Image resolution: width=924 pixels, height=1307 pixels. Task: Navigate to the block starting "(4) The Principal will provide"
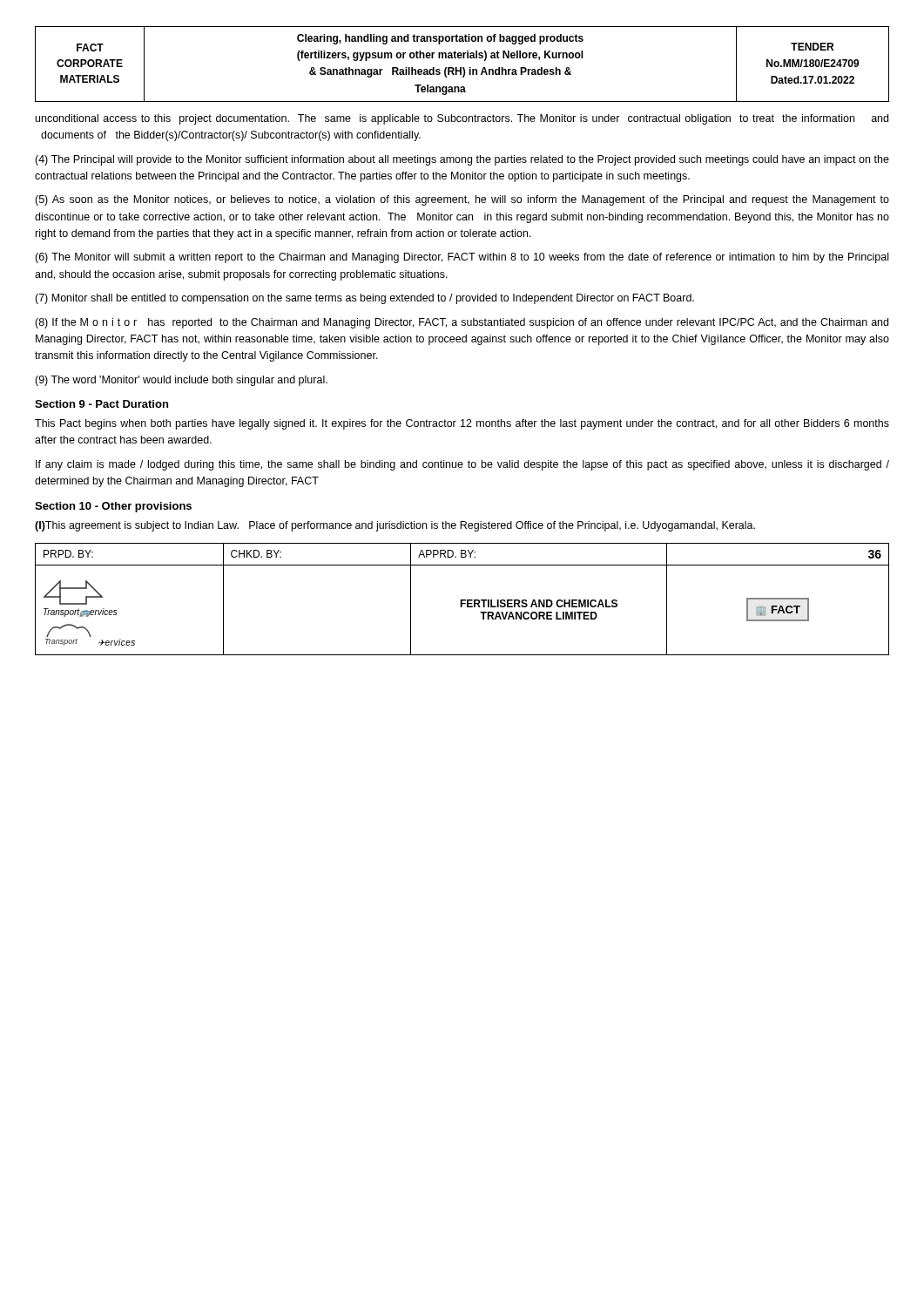coord(462,167)
